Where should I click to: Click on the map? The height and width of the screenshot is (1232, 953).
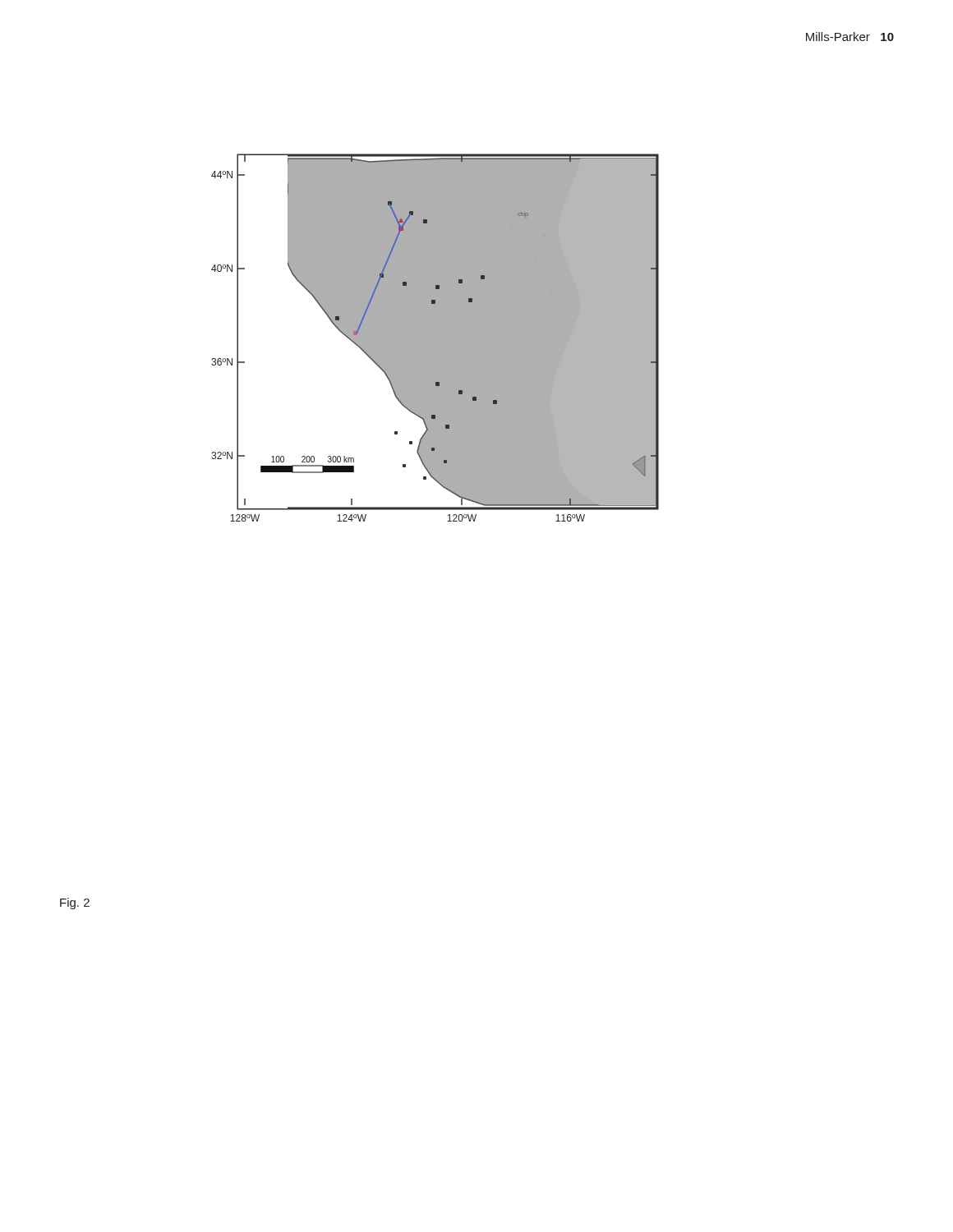[x=427, y=349]
